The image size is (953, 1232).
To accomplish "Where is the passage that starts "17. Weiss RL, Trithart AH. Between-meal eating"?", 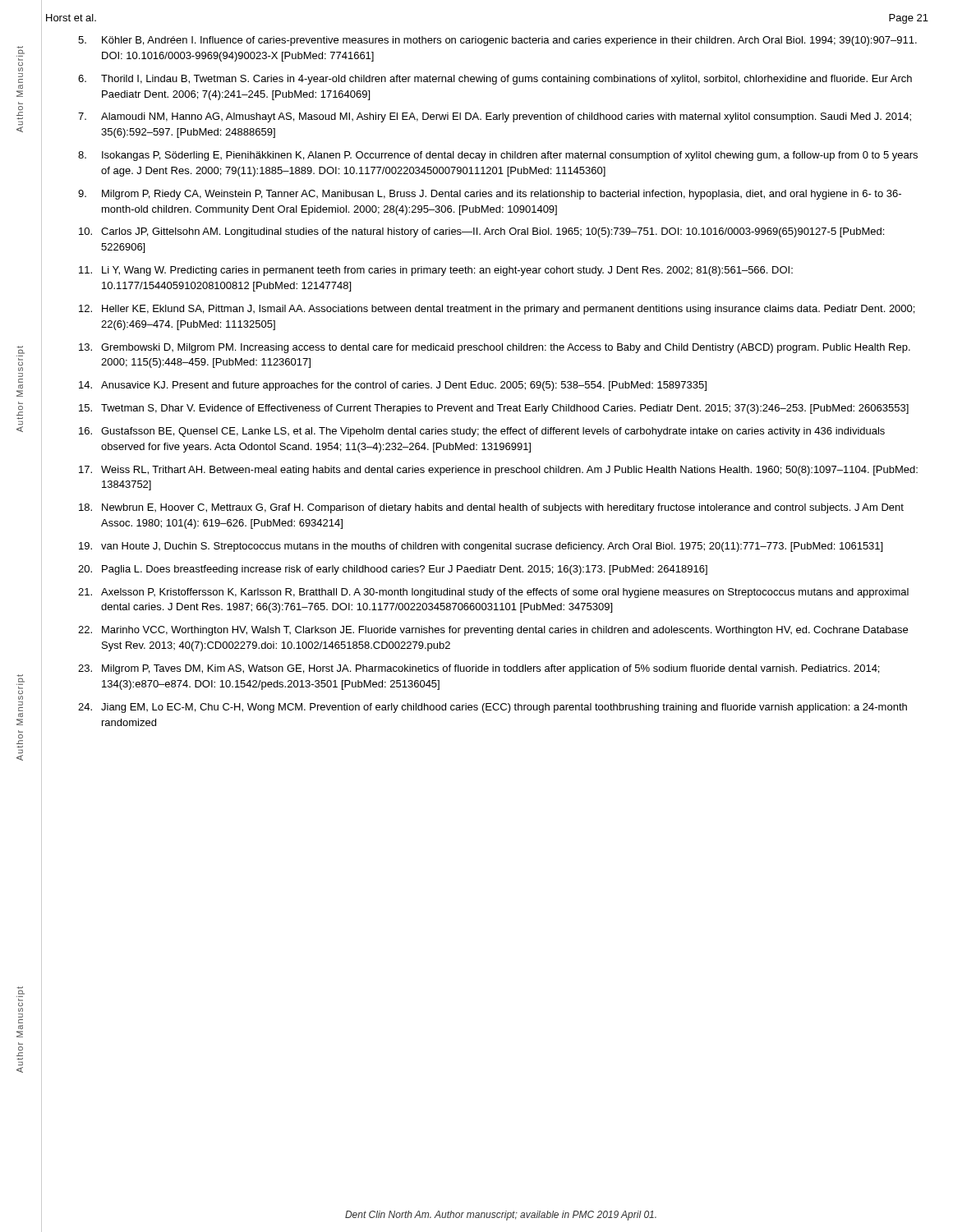I will pos(501,478).
